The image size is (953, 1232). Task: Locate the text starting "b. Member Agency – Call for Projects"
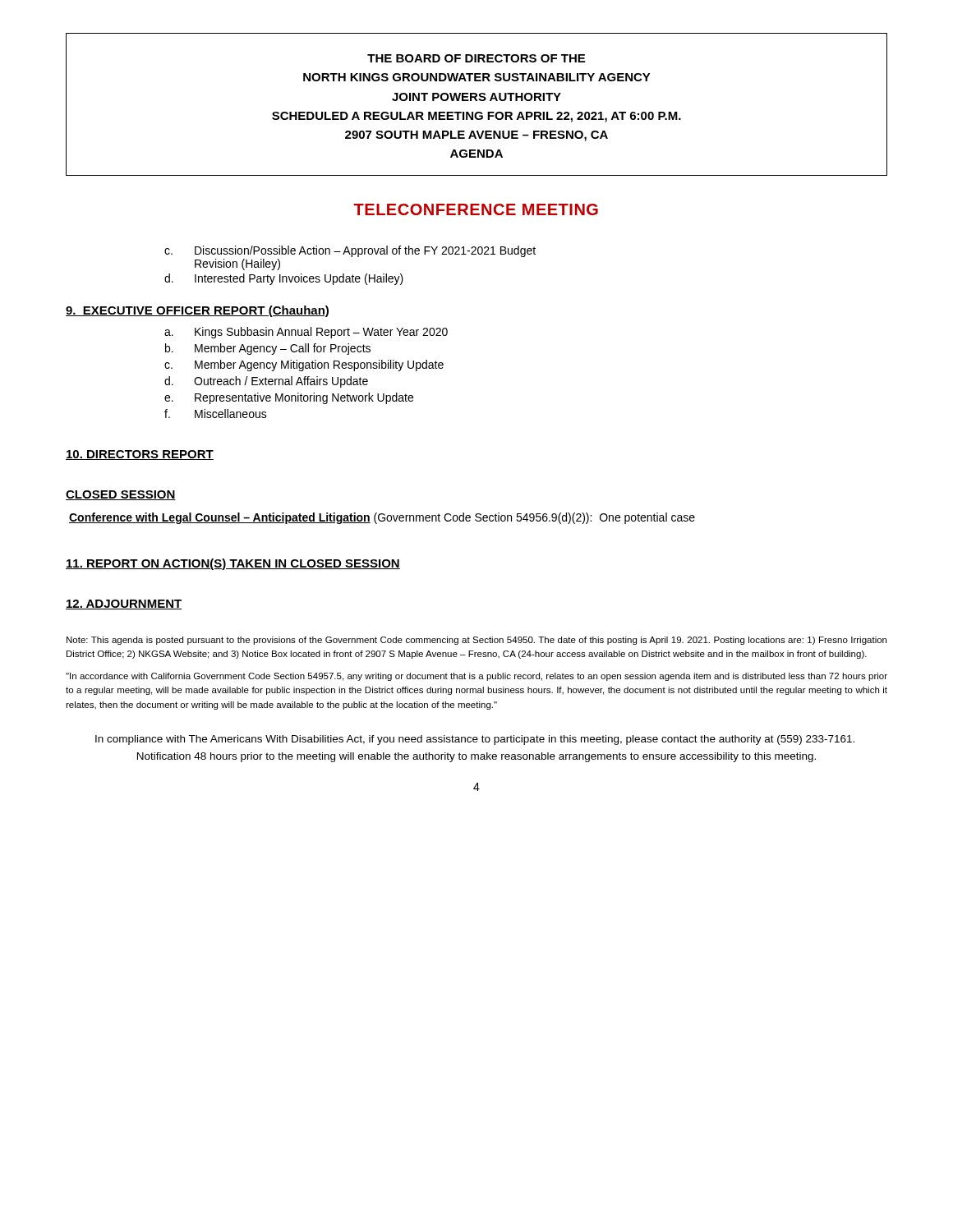click(x=268, y=348)
